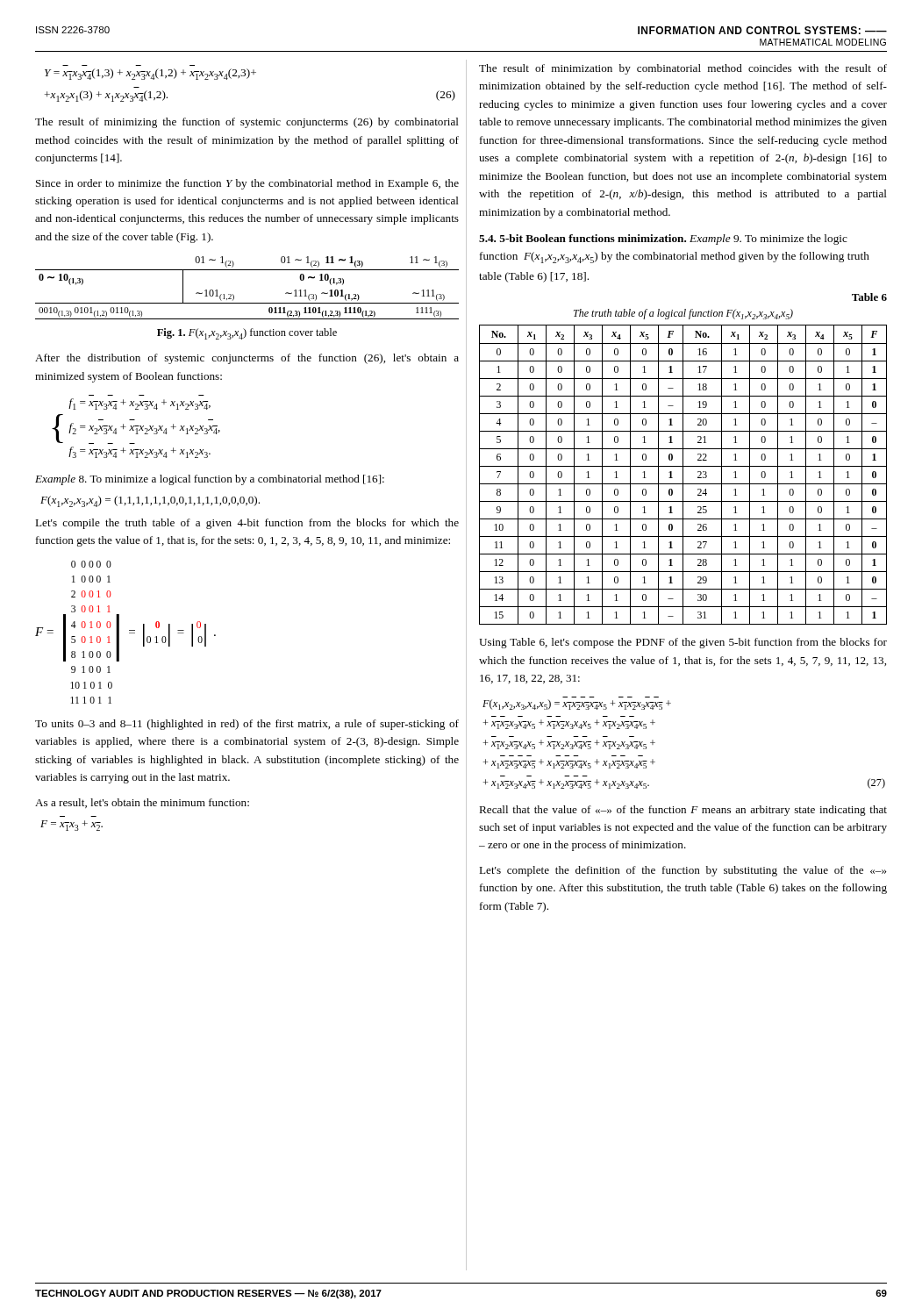Find the math figure
922x1316 pixels.
[247, 632]
